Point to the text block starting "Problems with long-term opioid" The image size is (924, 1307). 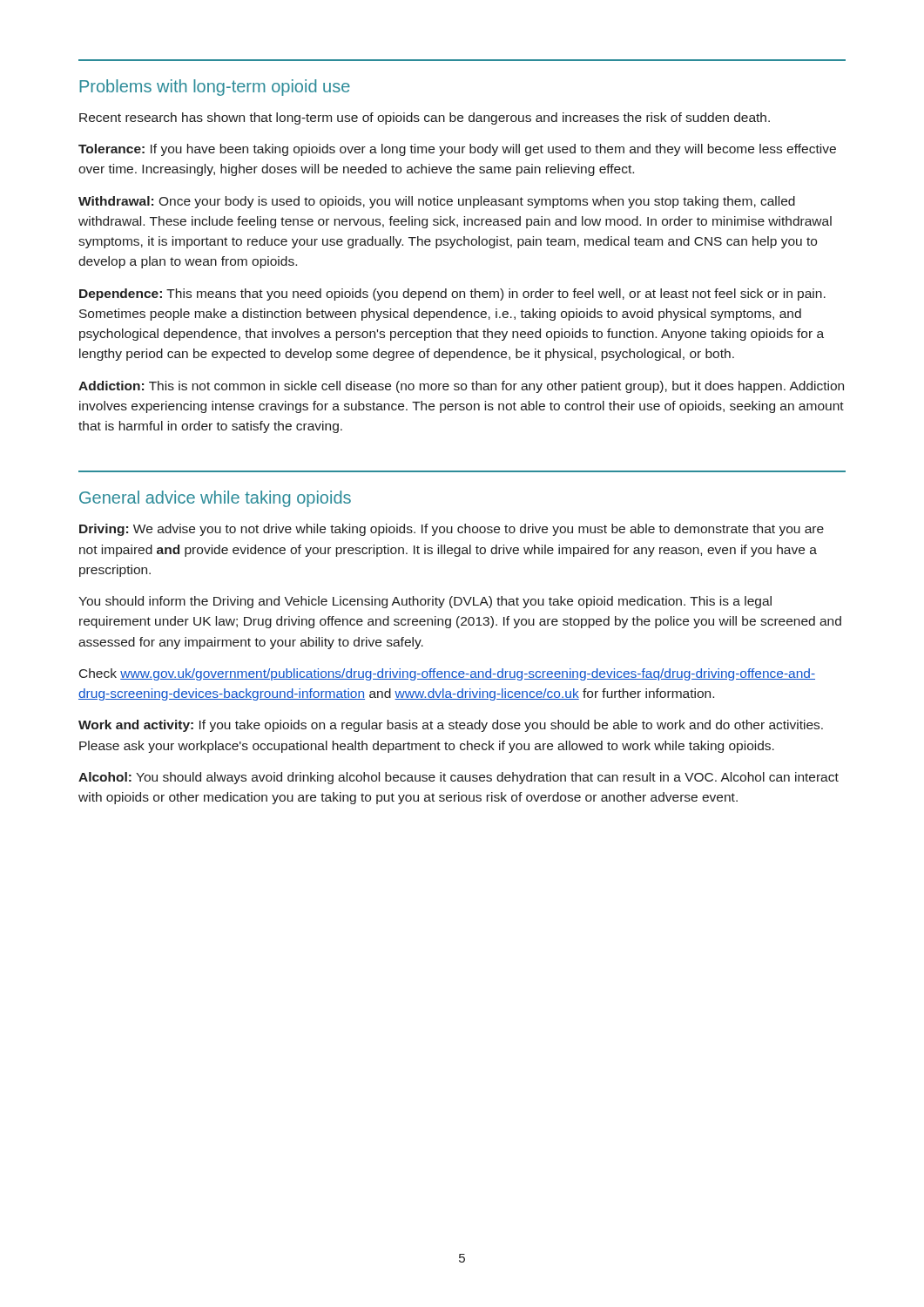[215, 88]
